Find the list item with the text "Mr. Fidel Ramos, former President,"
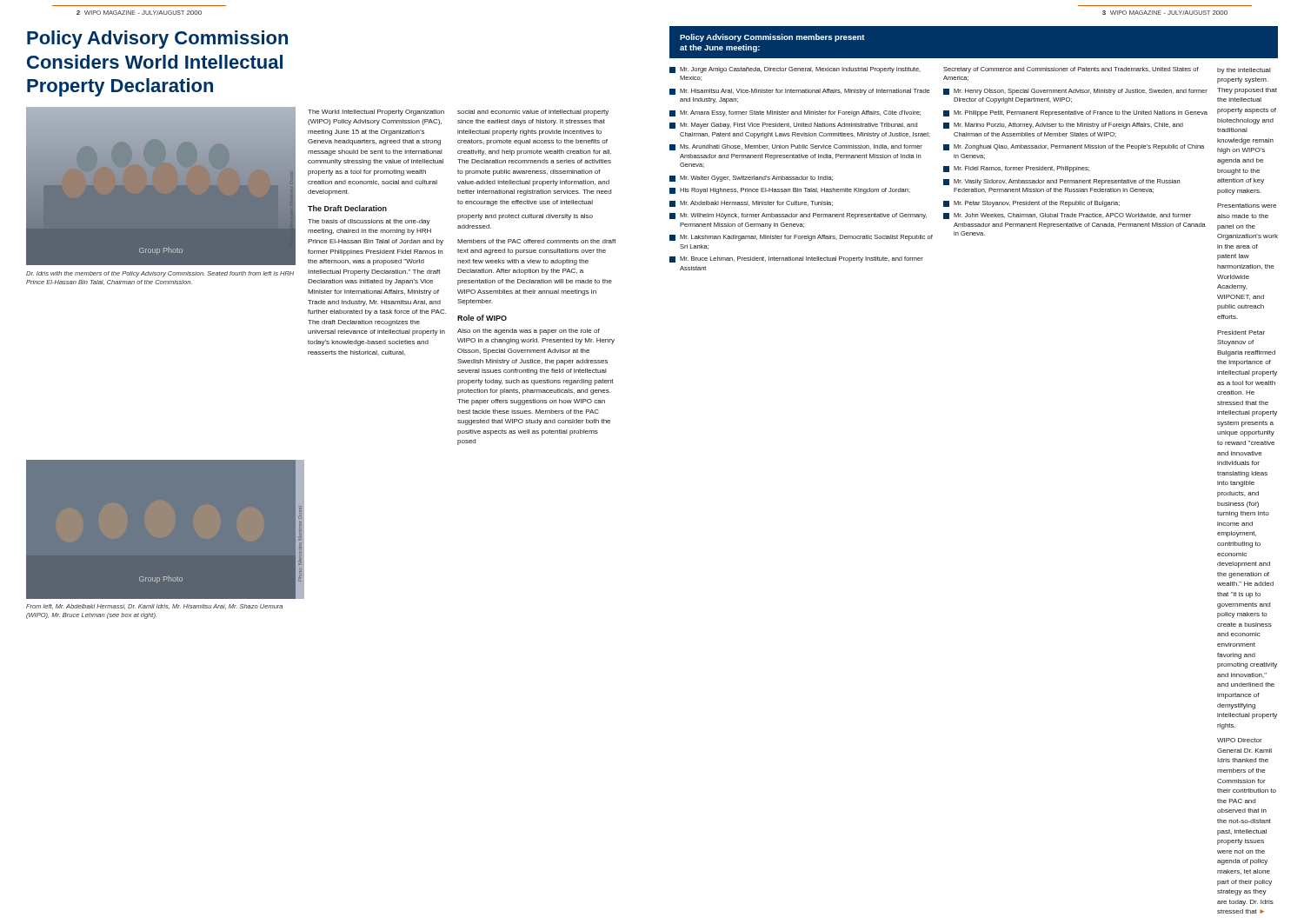This screenshot has width=1304, height=924. coord(1017,169)
